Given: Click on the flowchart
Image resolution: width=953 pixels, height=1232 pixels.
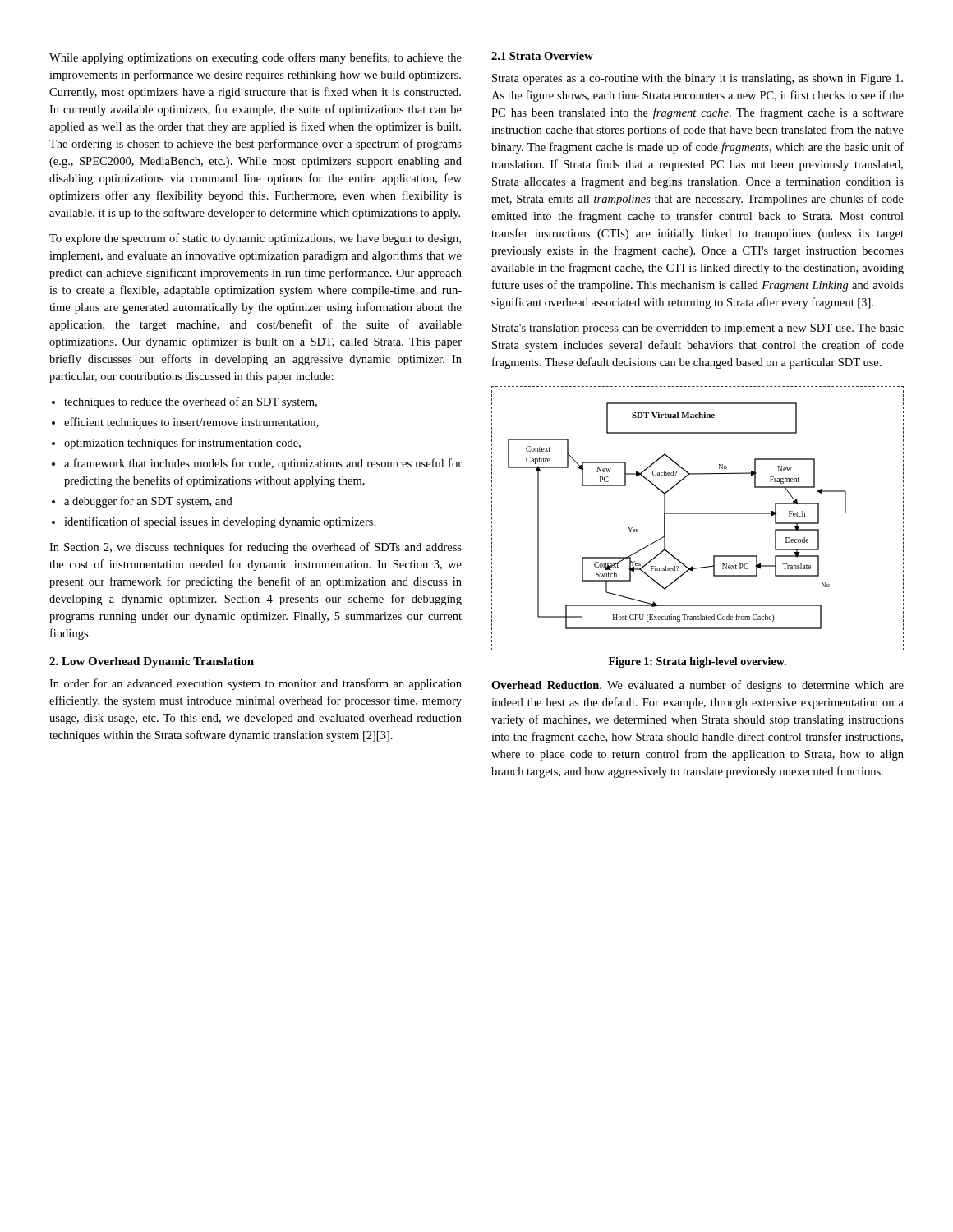Looking at the screenshot, I should (x=698, y=527).
